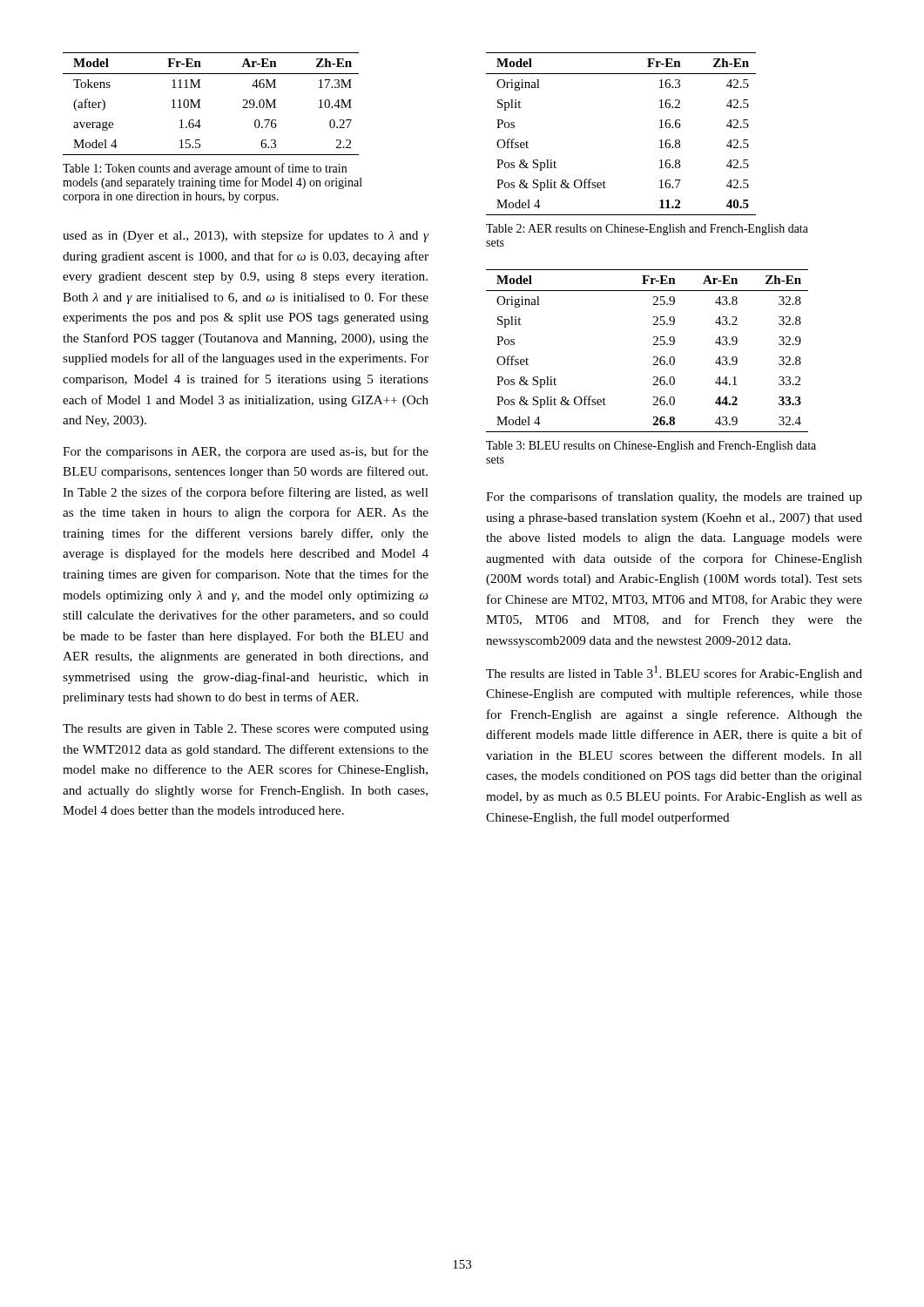Locate the text block with the text "used as in (Dyer et al.,"

click(246, 327)
